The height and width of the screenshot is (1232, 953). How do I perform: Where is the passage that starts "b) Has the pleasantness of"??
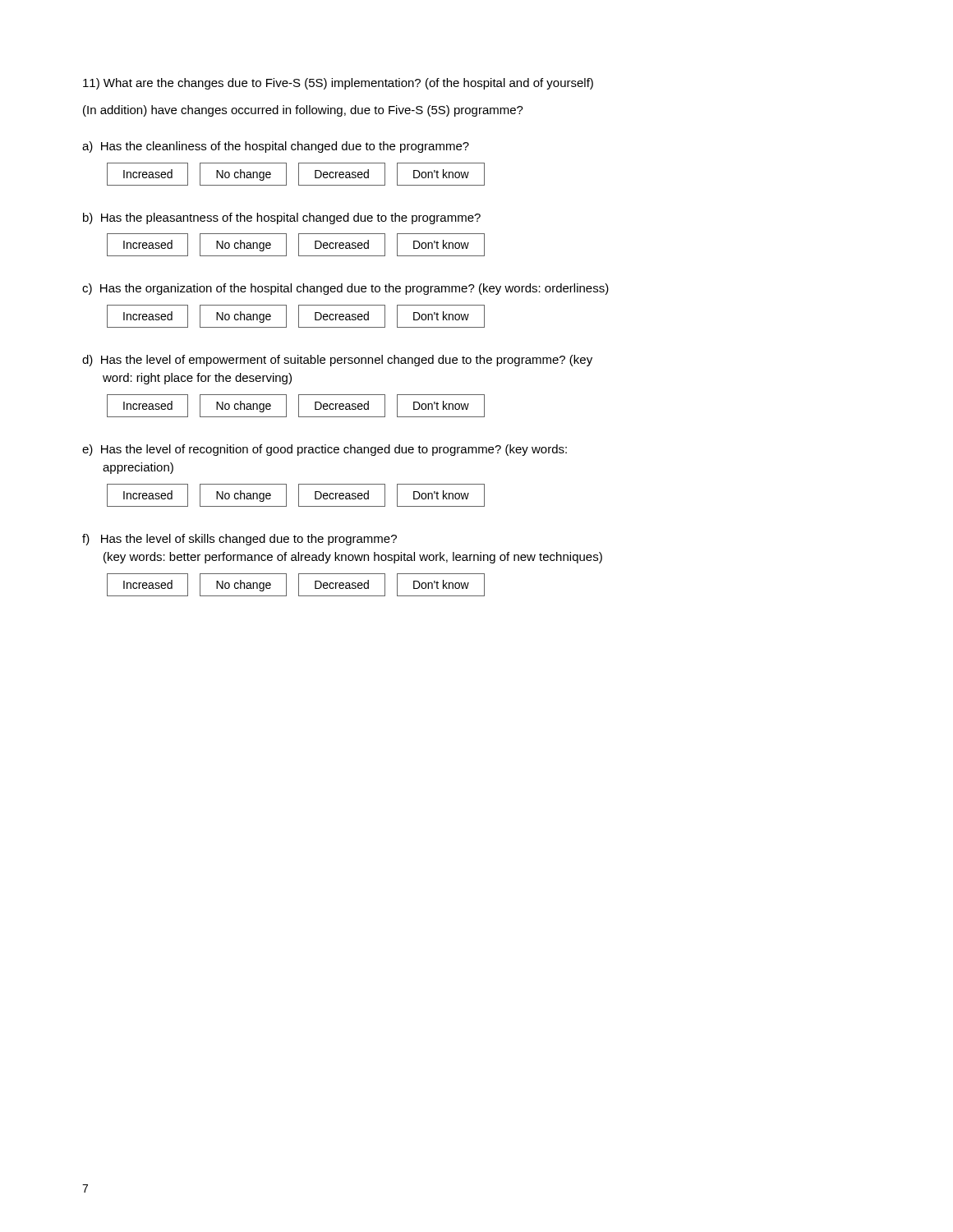point(282,217)
